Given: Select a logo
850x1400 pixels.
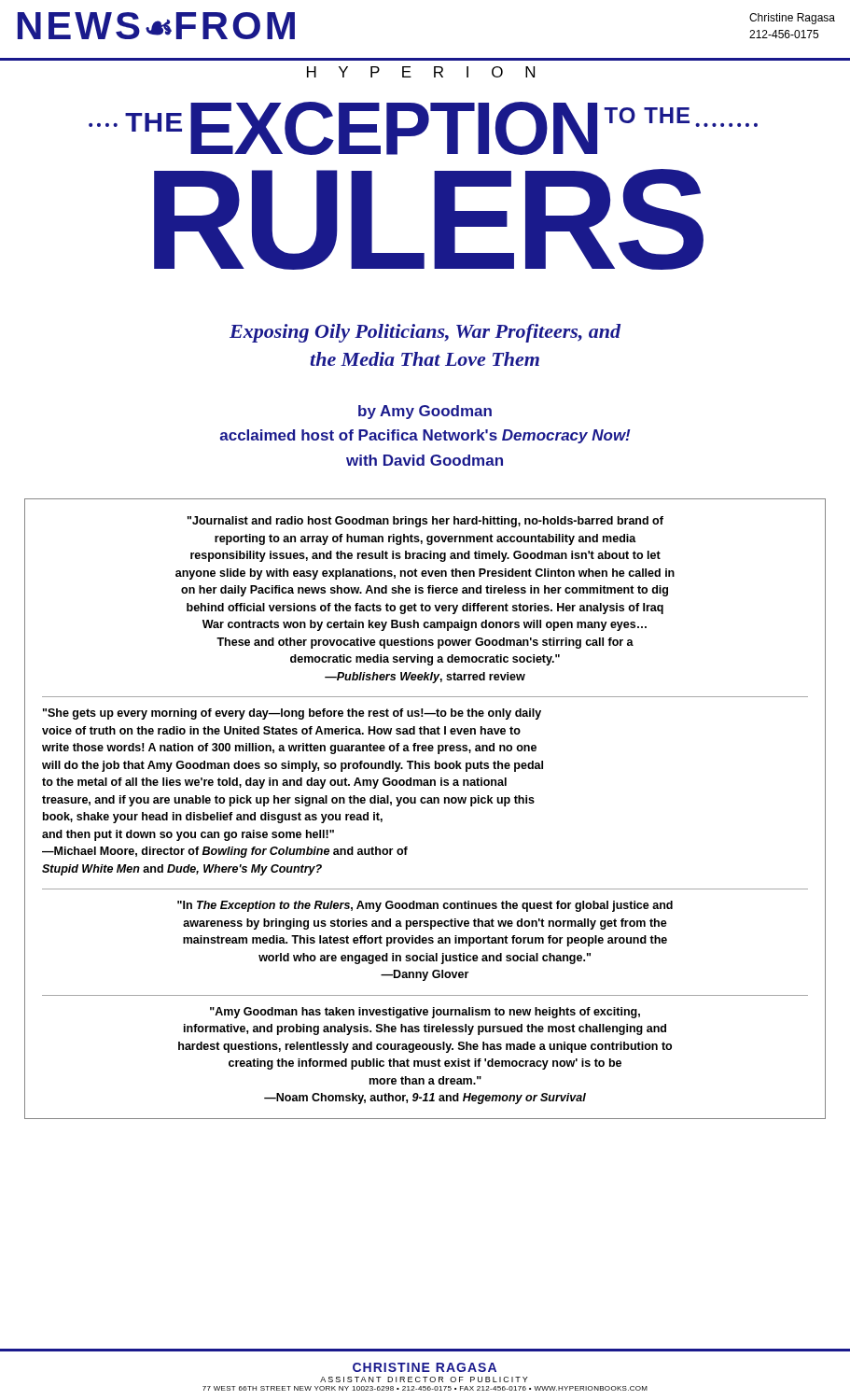Looking at the screenshot, I should (425, 199).
